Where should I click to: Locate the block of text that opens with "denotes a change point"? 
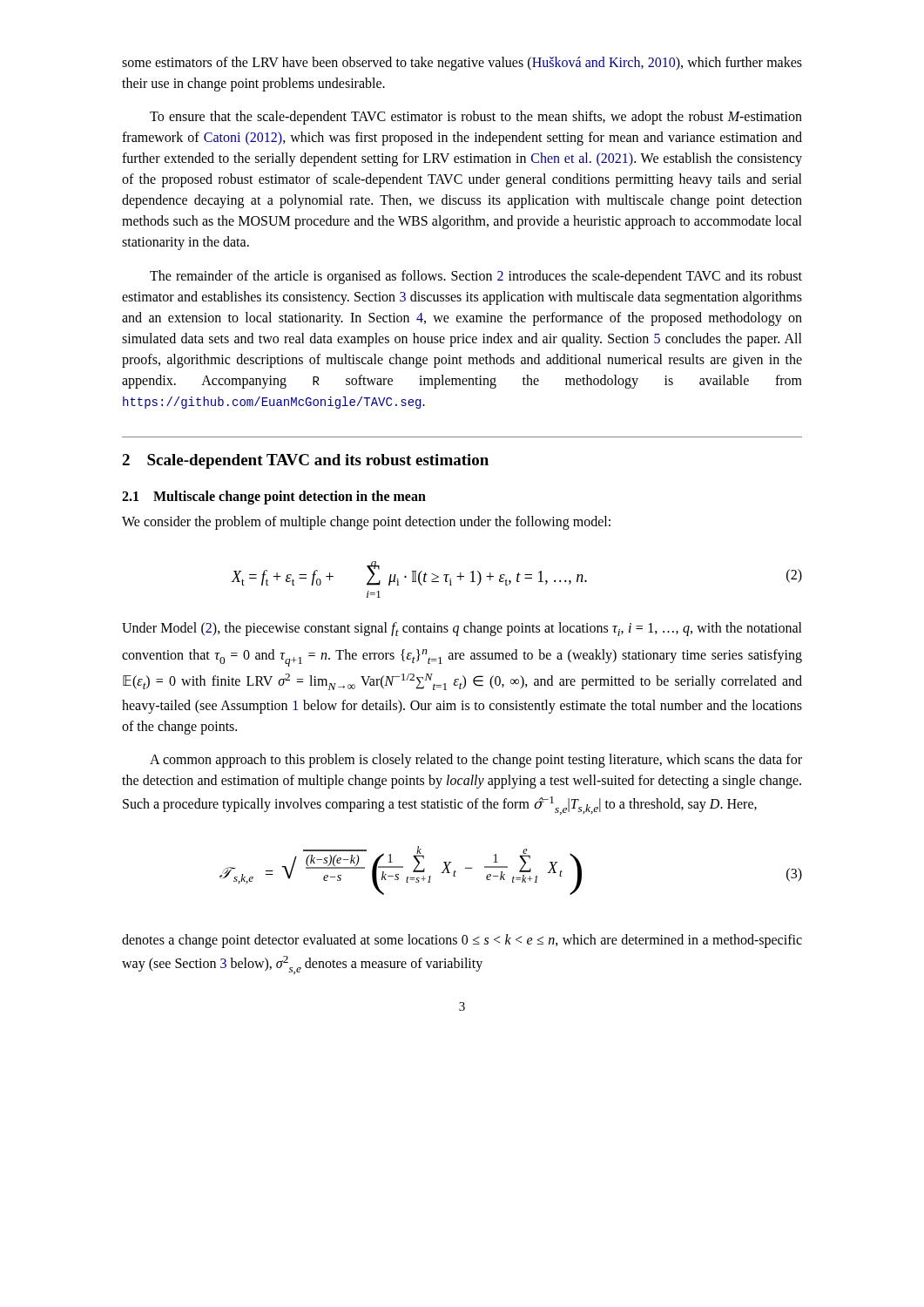[462, 953]
